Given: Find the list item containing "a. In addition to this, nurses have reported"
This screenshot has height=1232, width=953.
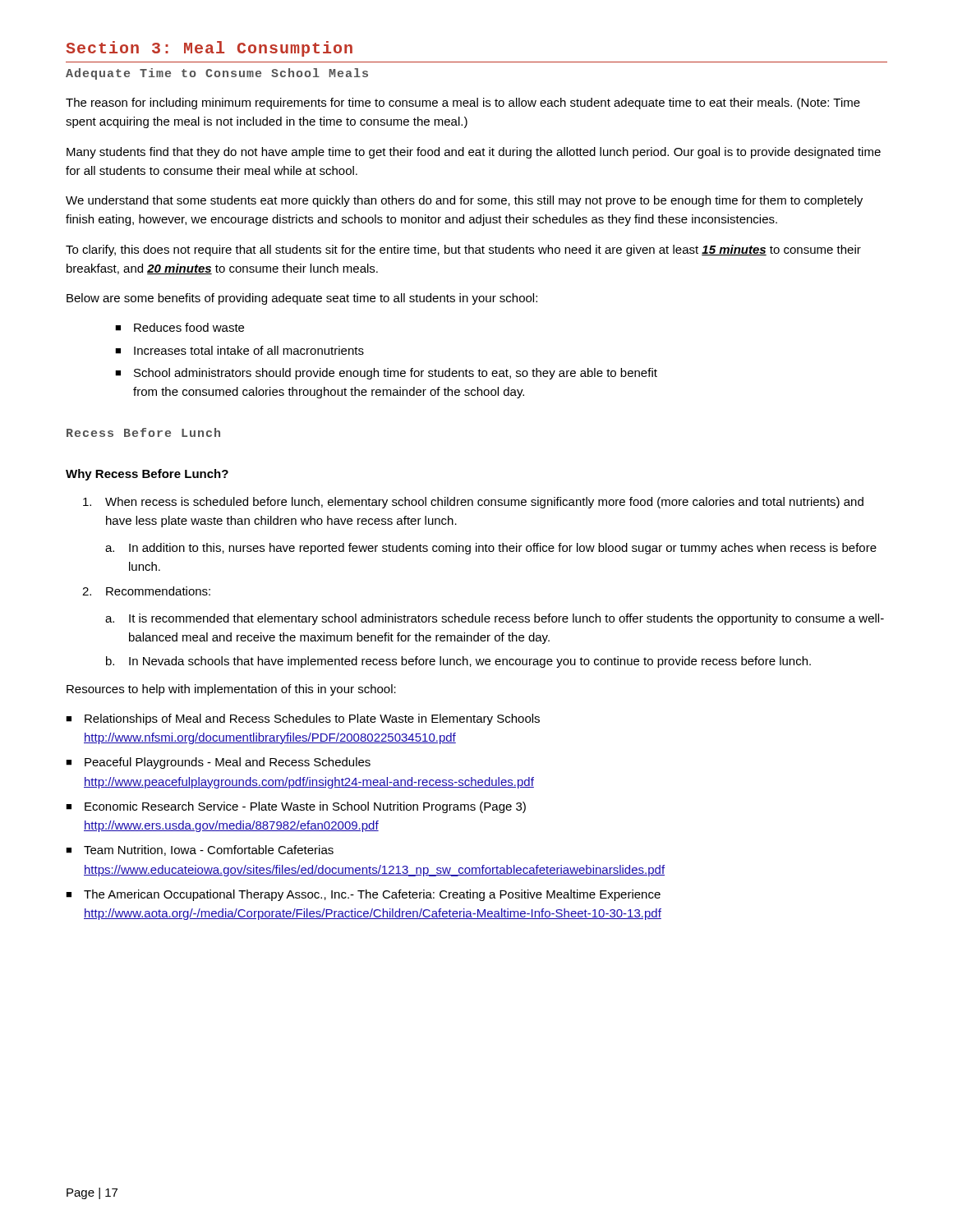Looking at the screenshot, I should [x=496, y=557].
